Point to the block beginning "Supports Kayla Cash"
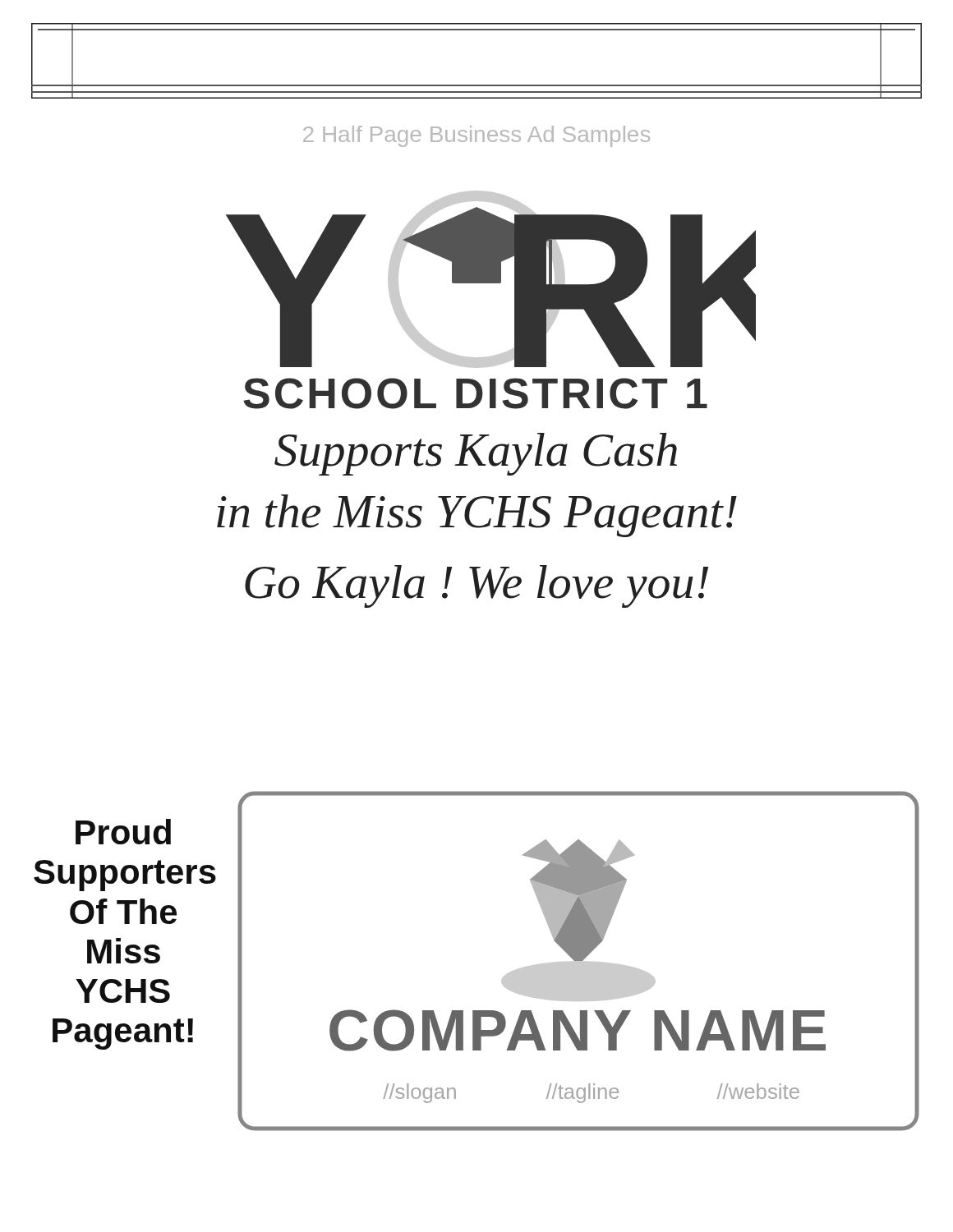 (476, 516)
